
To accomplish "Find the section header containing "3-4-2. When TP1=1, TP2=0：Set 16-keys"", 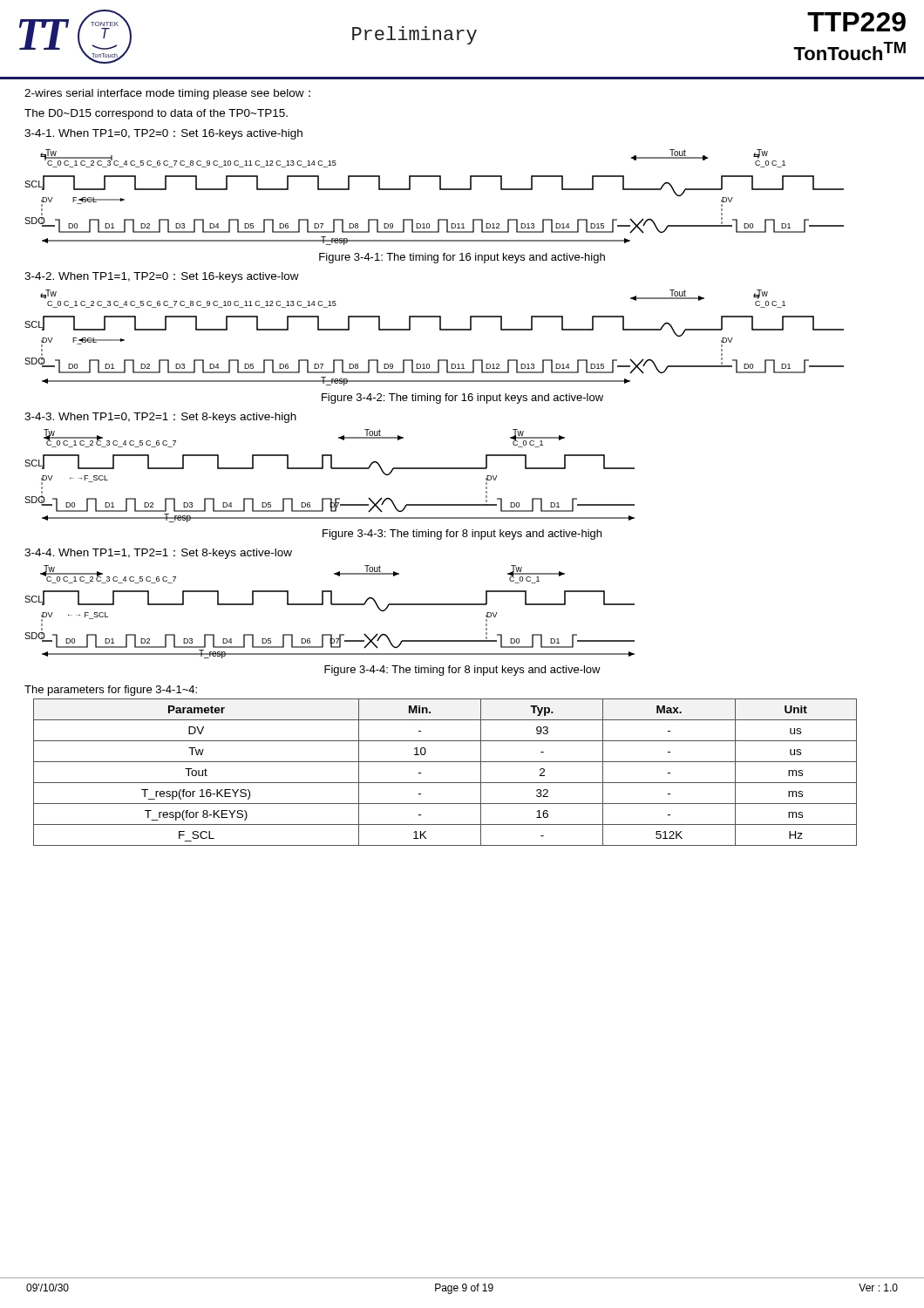I will coord(161,276).
